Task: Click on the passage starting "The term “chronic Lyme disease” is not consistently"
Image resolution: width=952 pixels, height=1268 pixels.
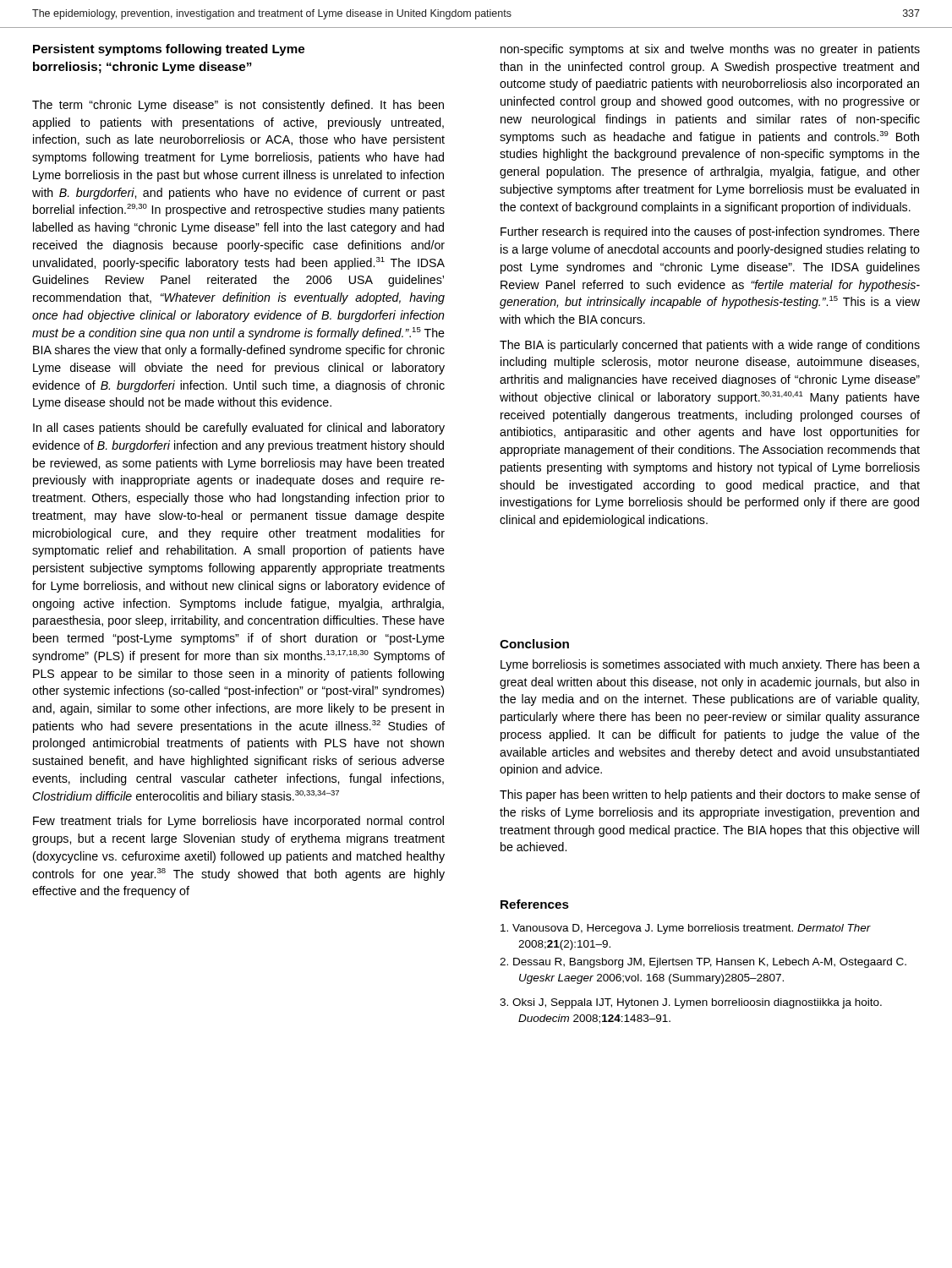Action: pos(238,498)
